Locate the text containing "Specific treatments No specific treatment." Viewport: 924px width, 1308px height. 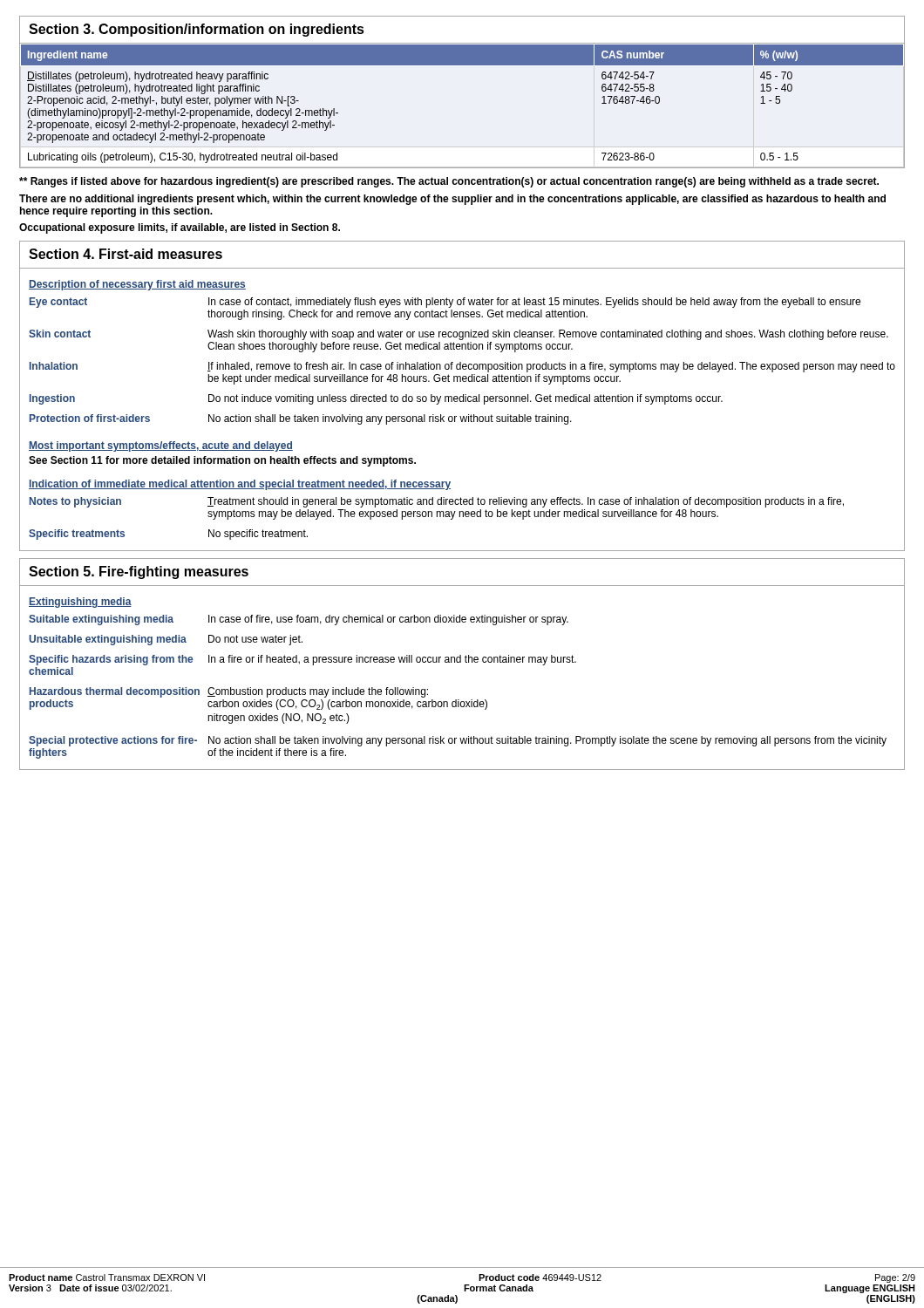coord(73,534)
